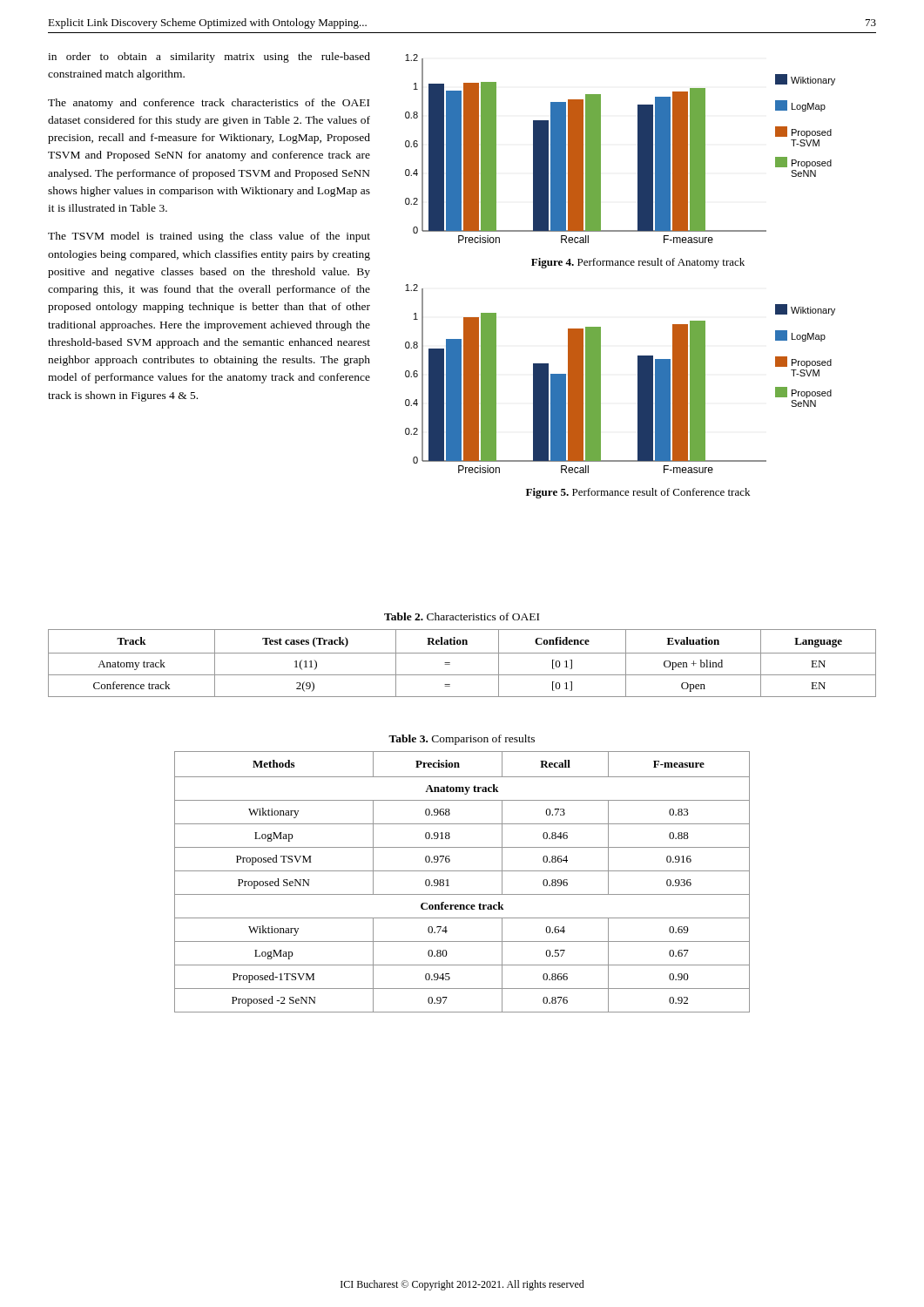The width and height of the screenshot is (924, 1307).
Task: Find the text starting "Table 3. Comparison of results"
Action: point(462,738)
